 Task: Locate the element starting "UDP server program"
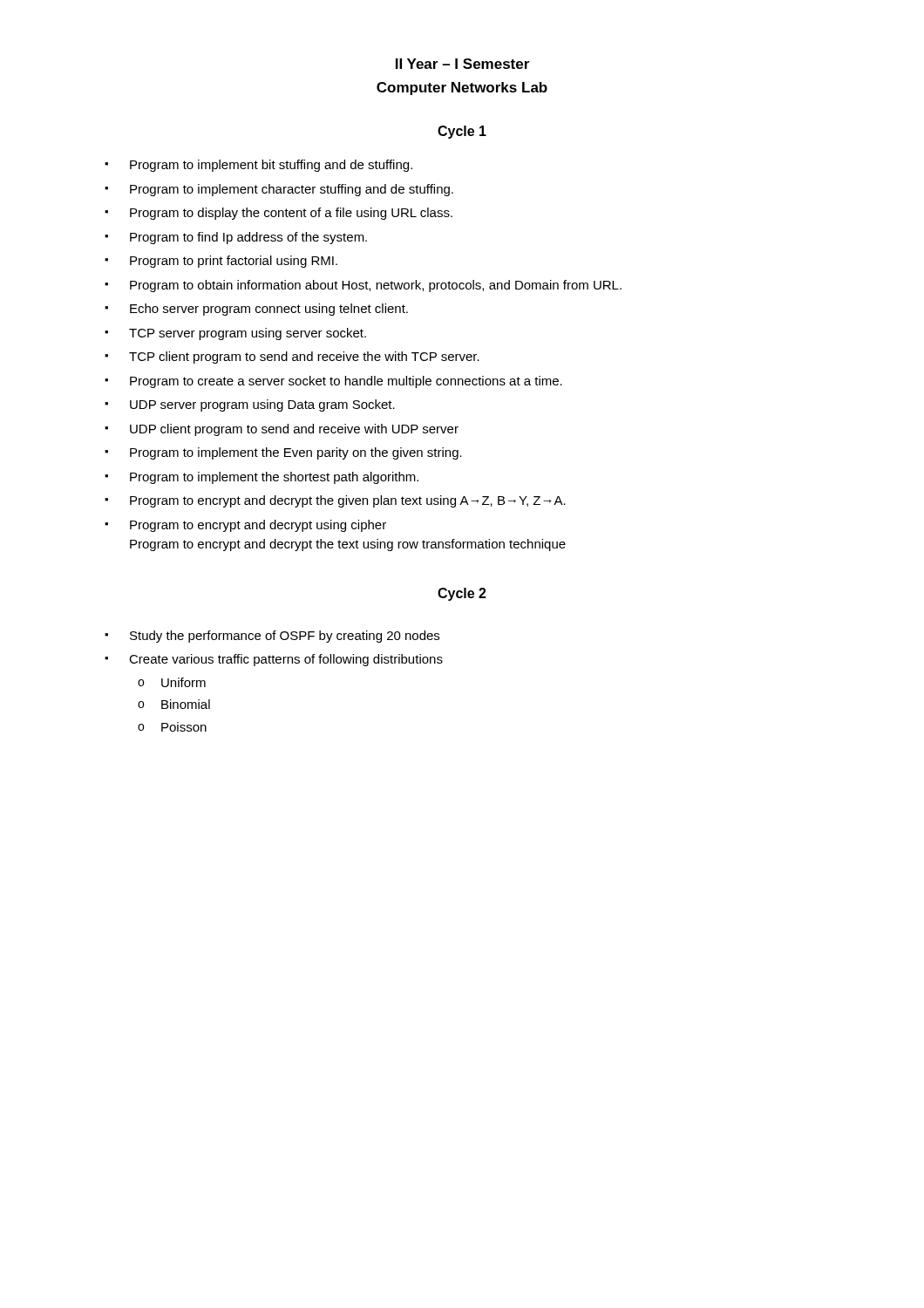pos(250,405)
